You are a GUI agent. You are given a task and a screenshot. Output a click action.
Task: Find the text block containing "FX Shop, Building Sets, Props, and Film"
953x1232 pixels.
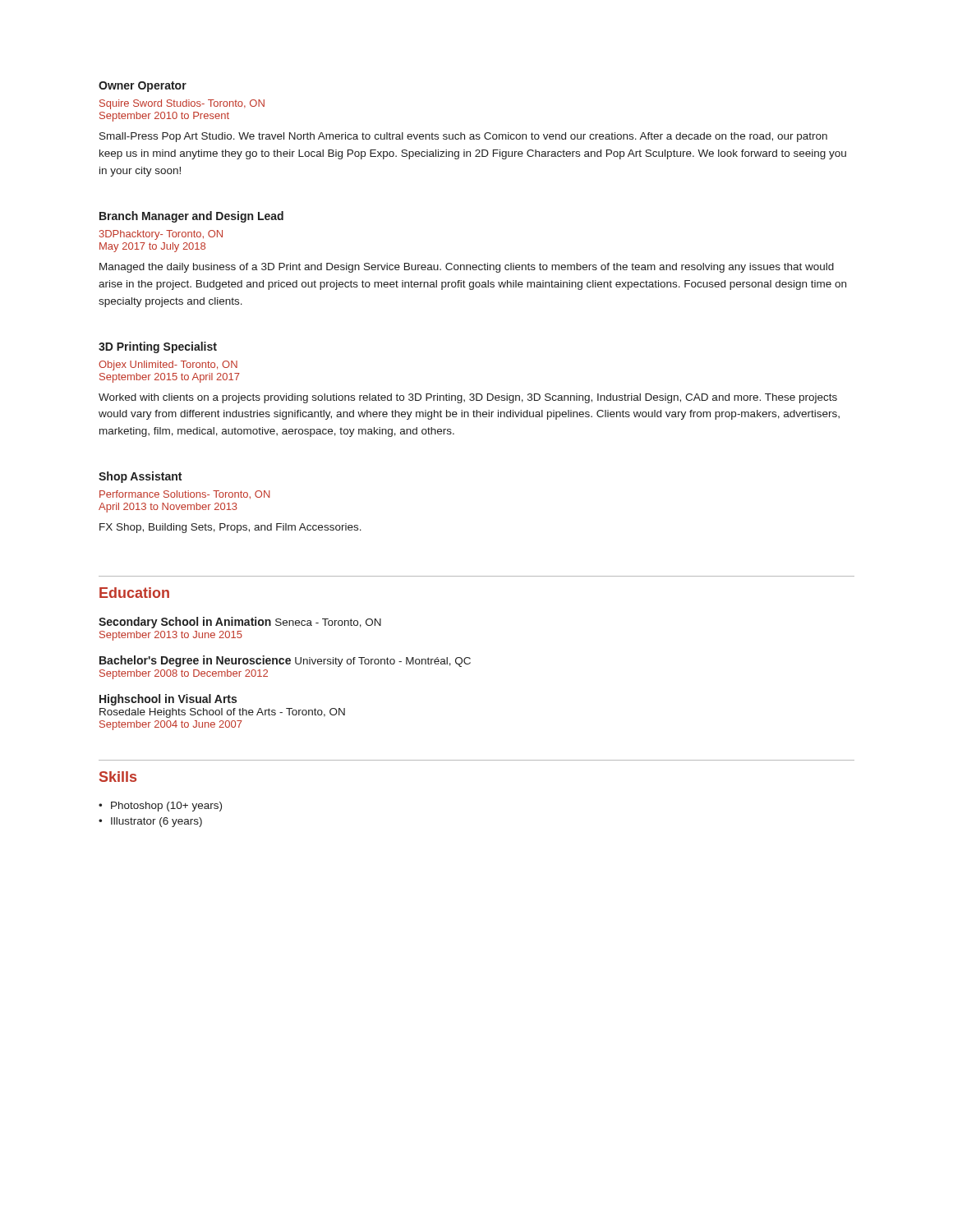230,528
